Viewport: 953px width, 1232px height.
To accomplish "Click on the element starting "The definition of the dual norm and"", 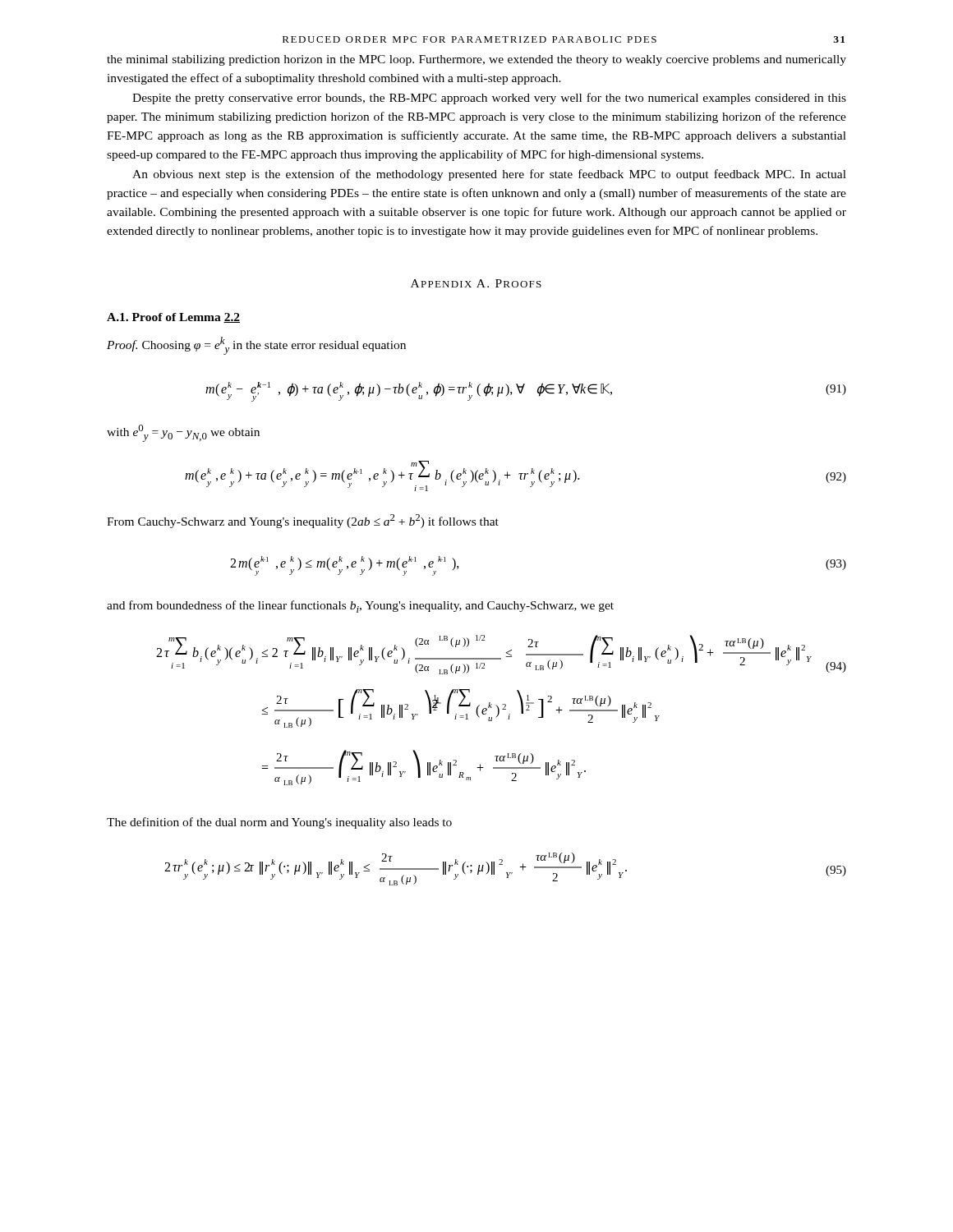I will (x=279, y=823).
